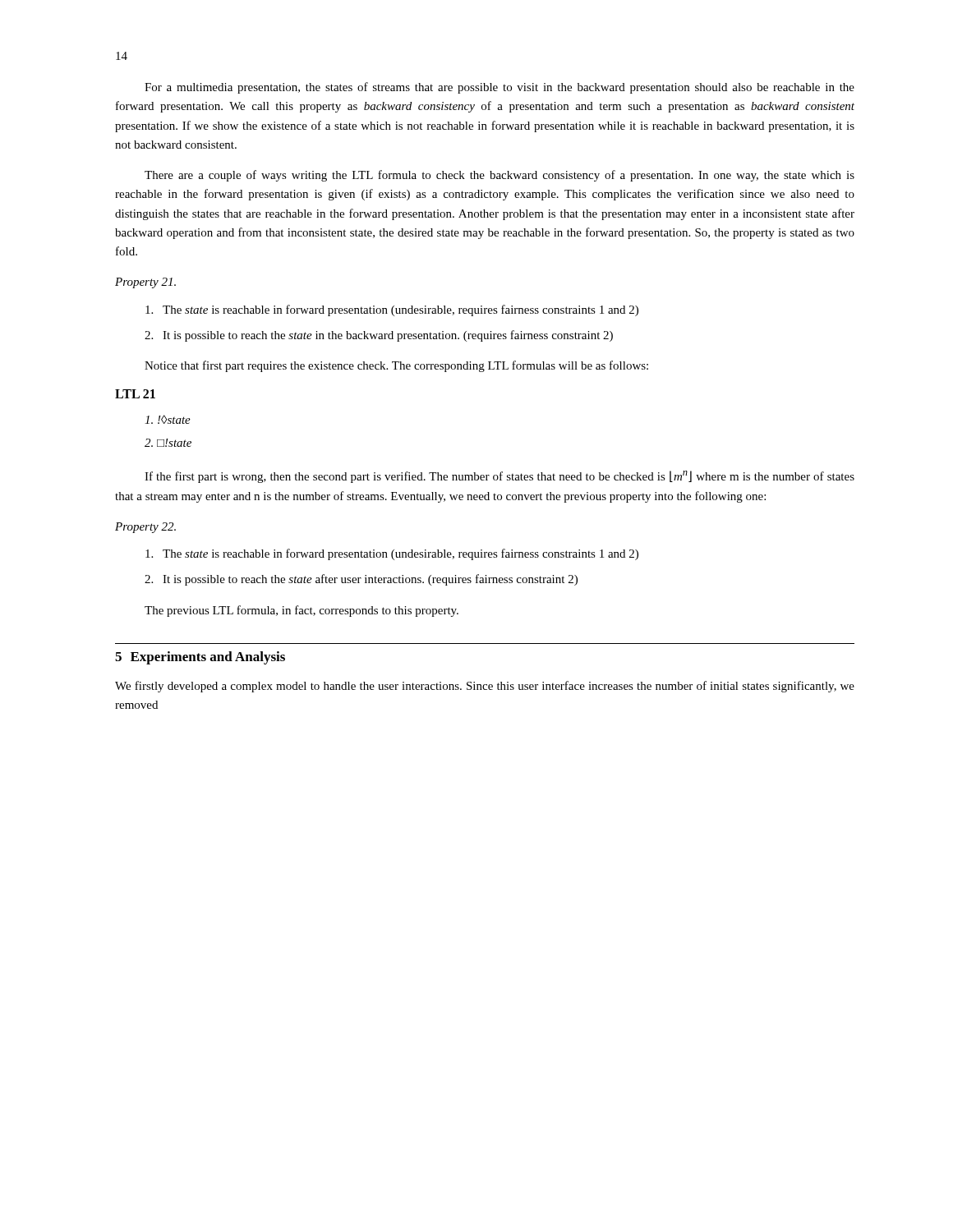Find the block starting "LTL 21"
Screen dimensions: 1232x953
tap(135, 394)
